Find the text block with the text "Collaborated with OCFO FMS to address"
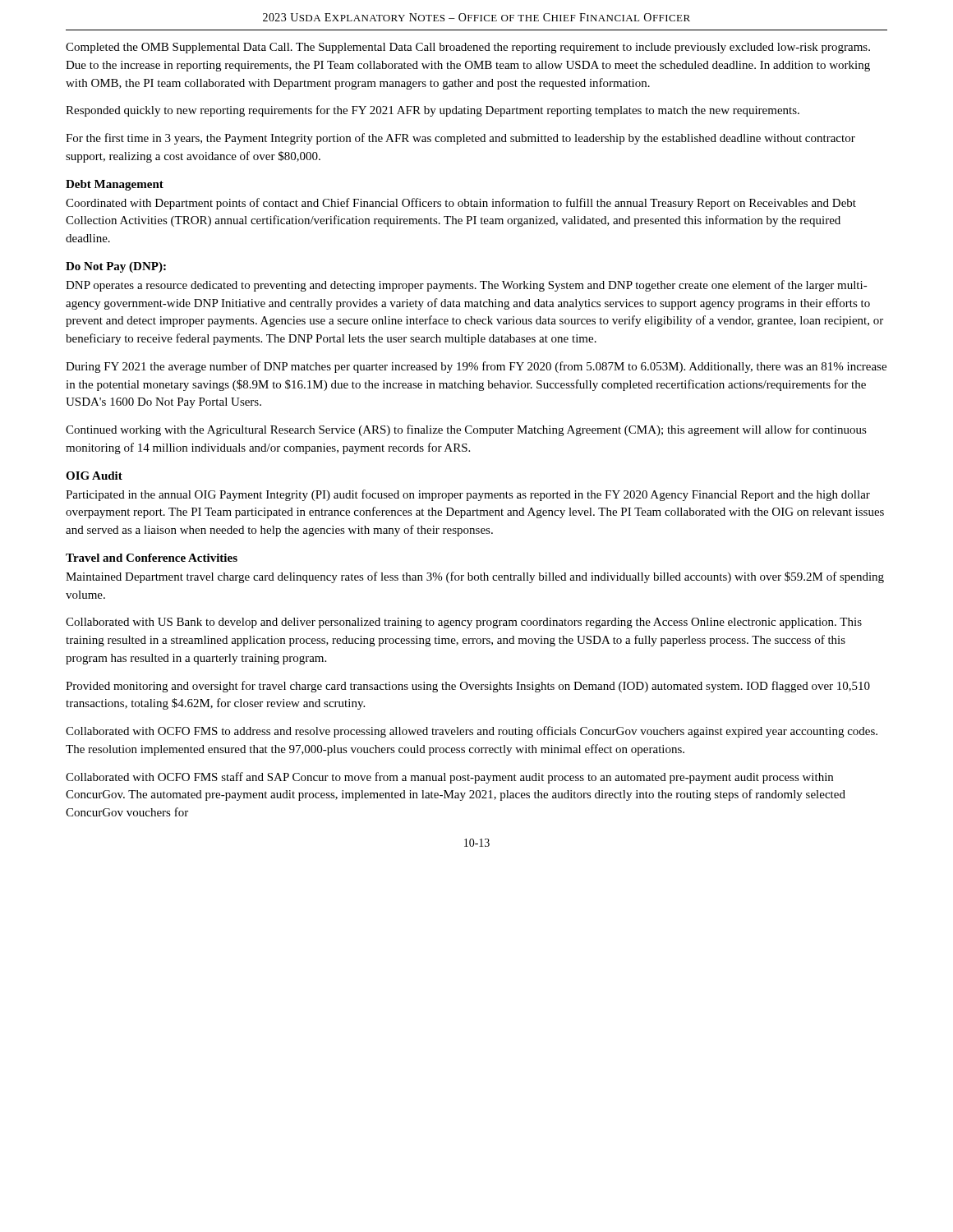The width and height of the screenshot is (953, 1232). pyautogui.click(x=472, y=740)
